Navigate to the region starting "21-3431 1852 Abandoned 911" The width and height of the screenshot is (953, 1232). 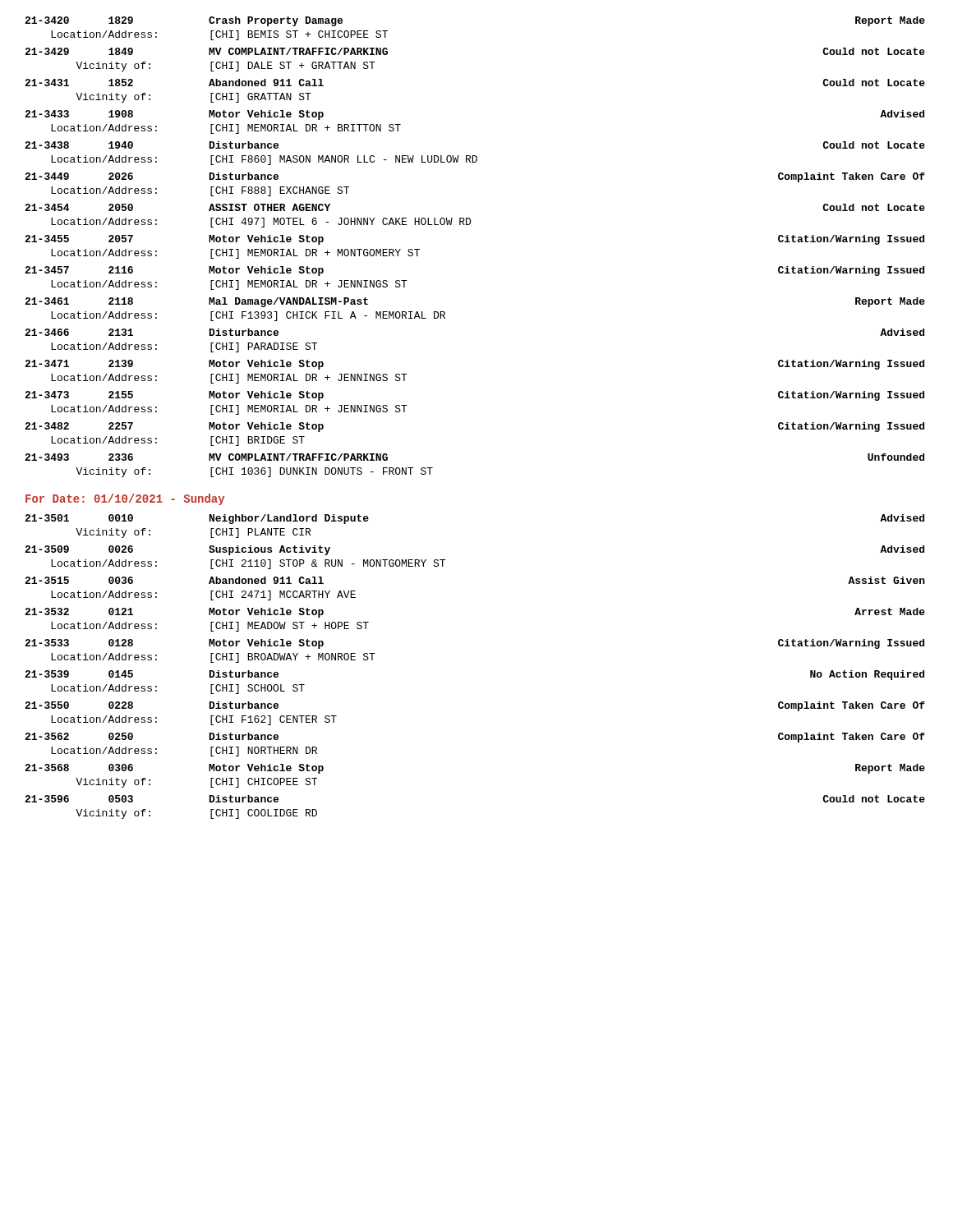[51, 83]
